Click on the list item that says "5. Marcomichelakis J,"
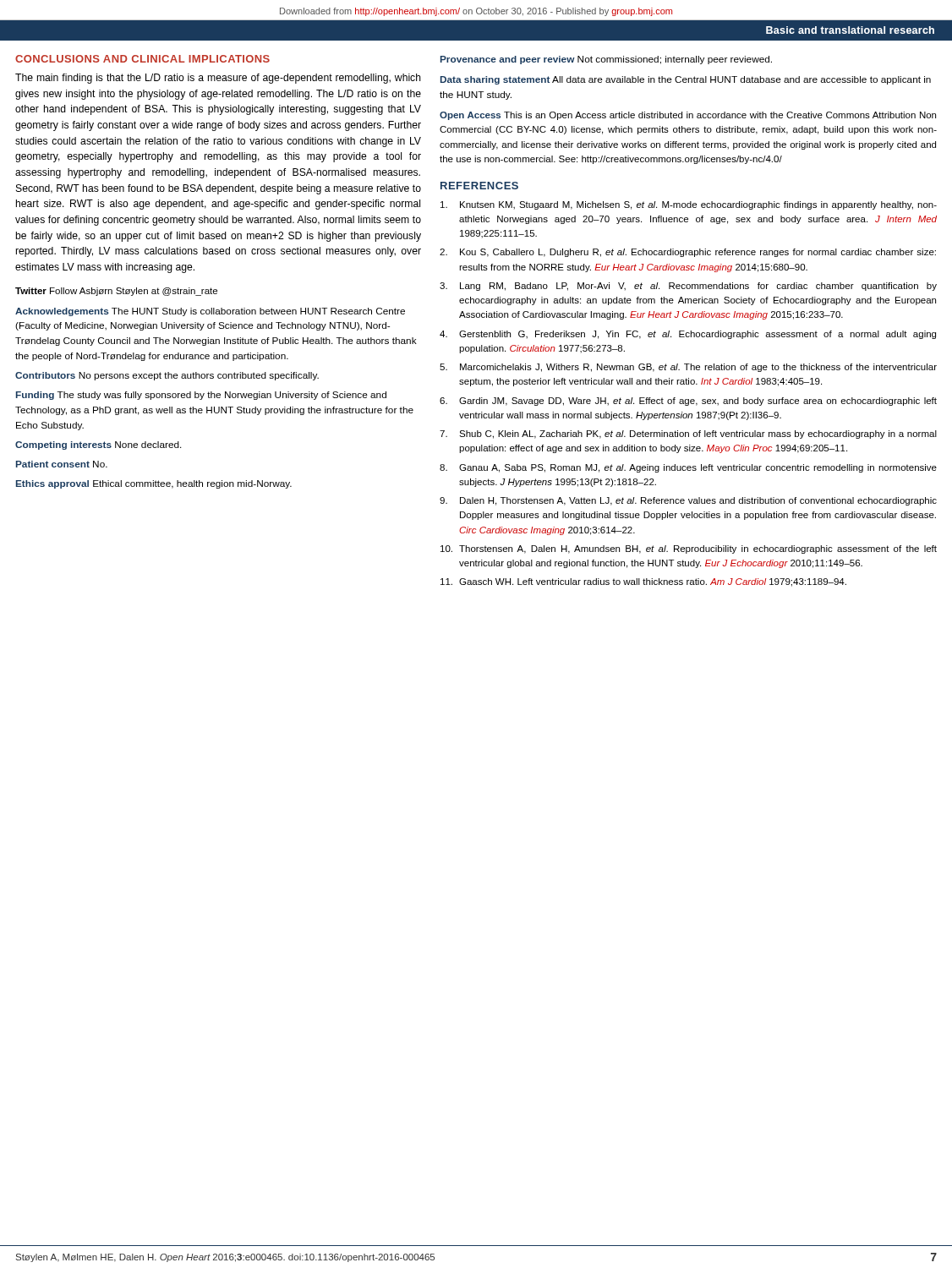This screenshot has width=952, height=1268. [x=688, y=375]
